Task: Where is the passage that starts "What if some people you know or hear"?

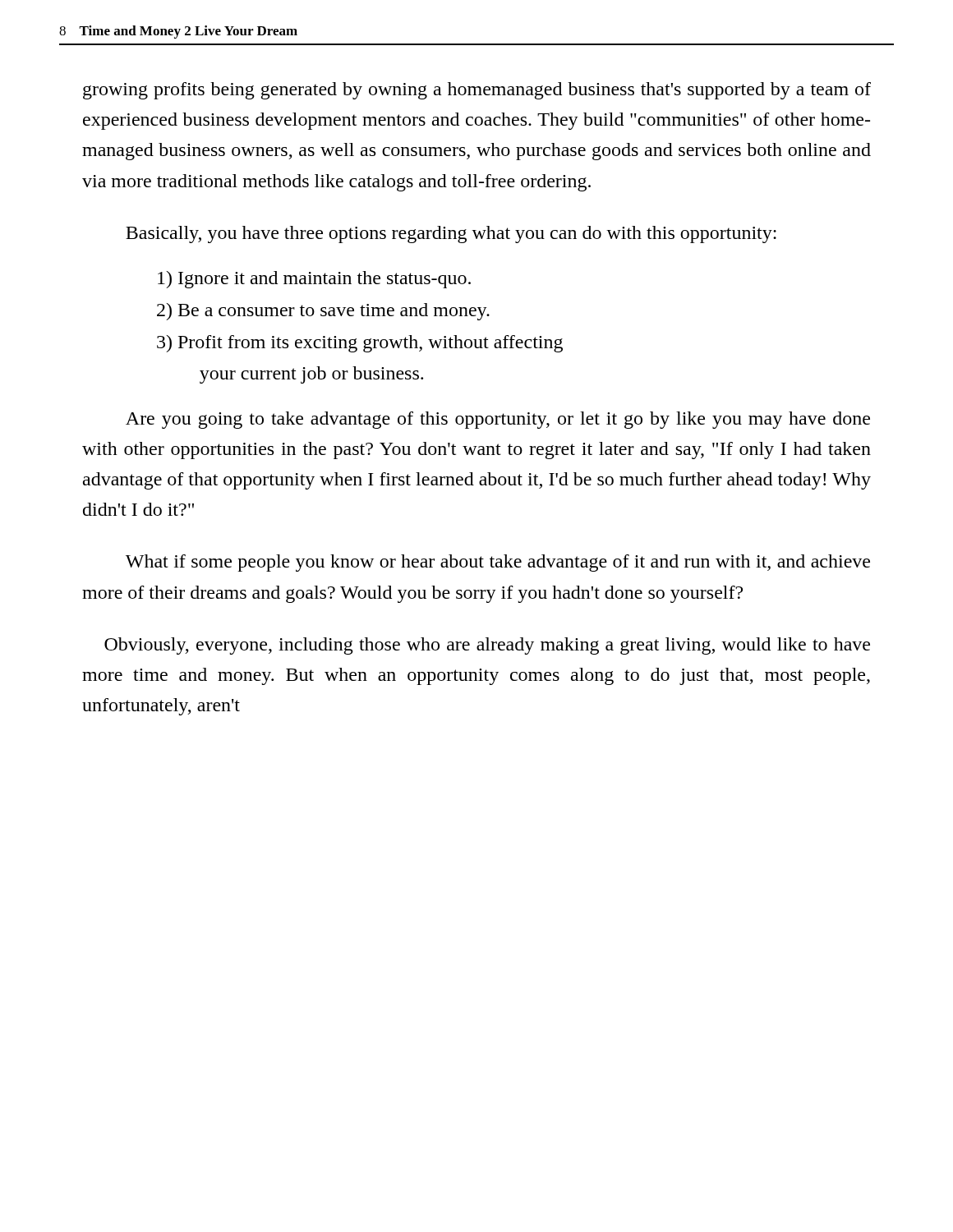Action: click(x=476, y=577)
